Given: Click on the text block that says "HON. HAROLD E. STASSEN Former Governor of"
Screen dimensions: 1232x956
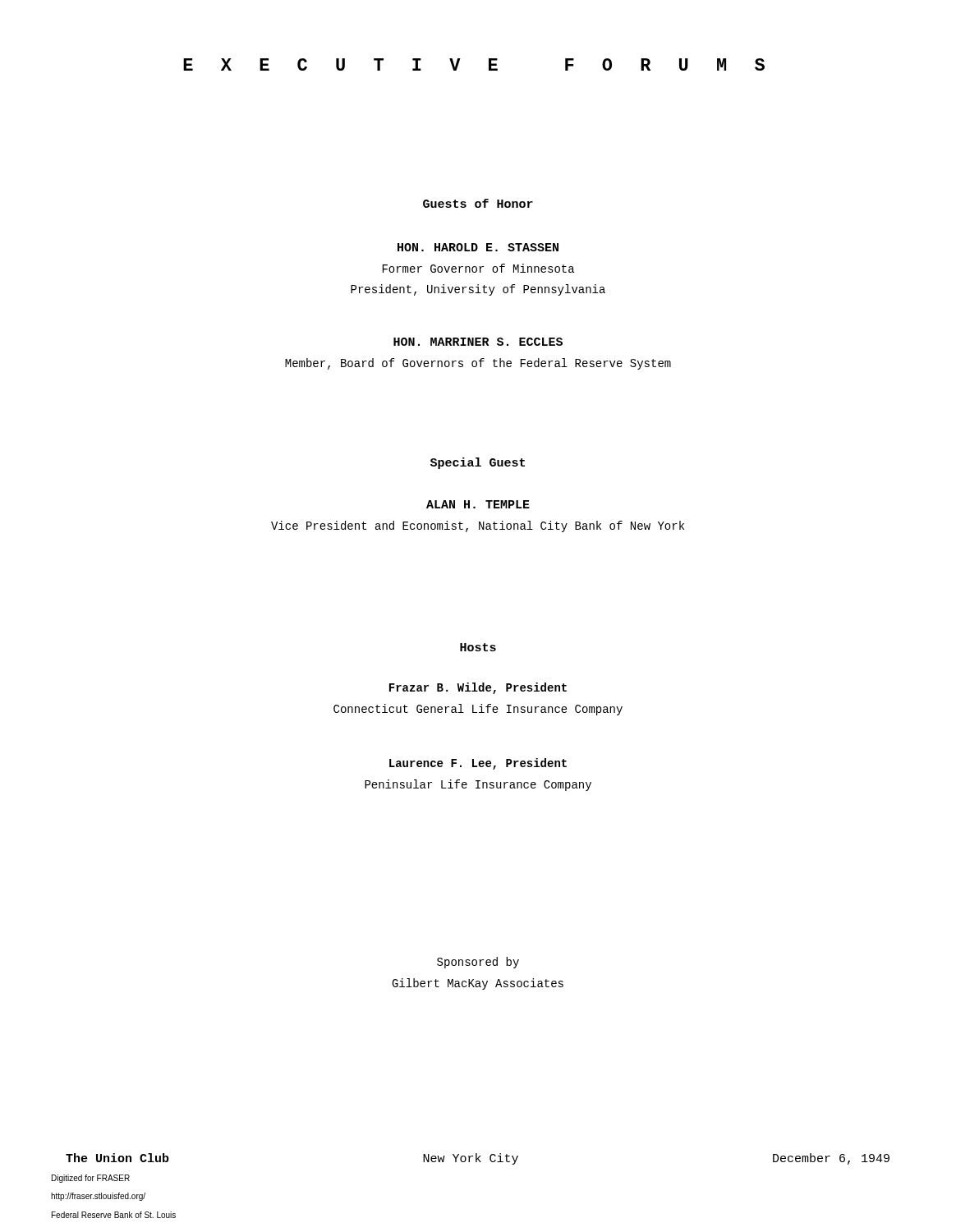Looking at the screenshot, I should (x=478, y=269).
